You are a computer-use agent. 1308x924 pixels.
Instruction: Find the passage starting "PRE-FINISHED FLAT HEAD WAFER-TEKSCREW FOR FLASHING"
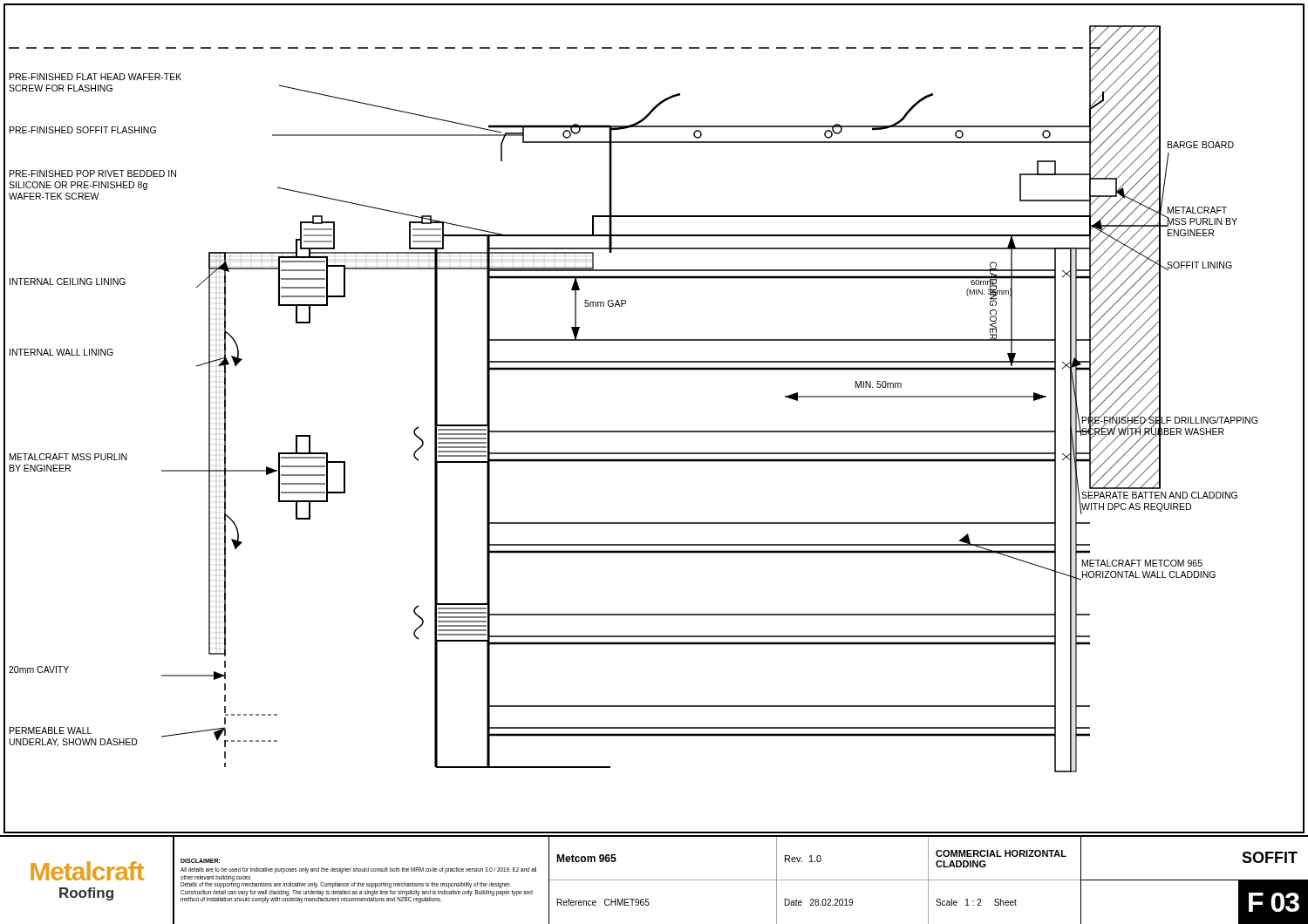[x=95, y=82]
